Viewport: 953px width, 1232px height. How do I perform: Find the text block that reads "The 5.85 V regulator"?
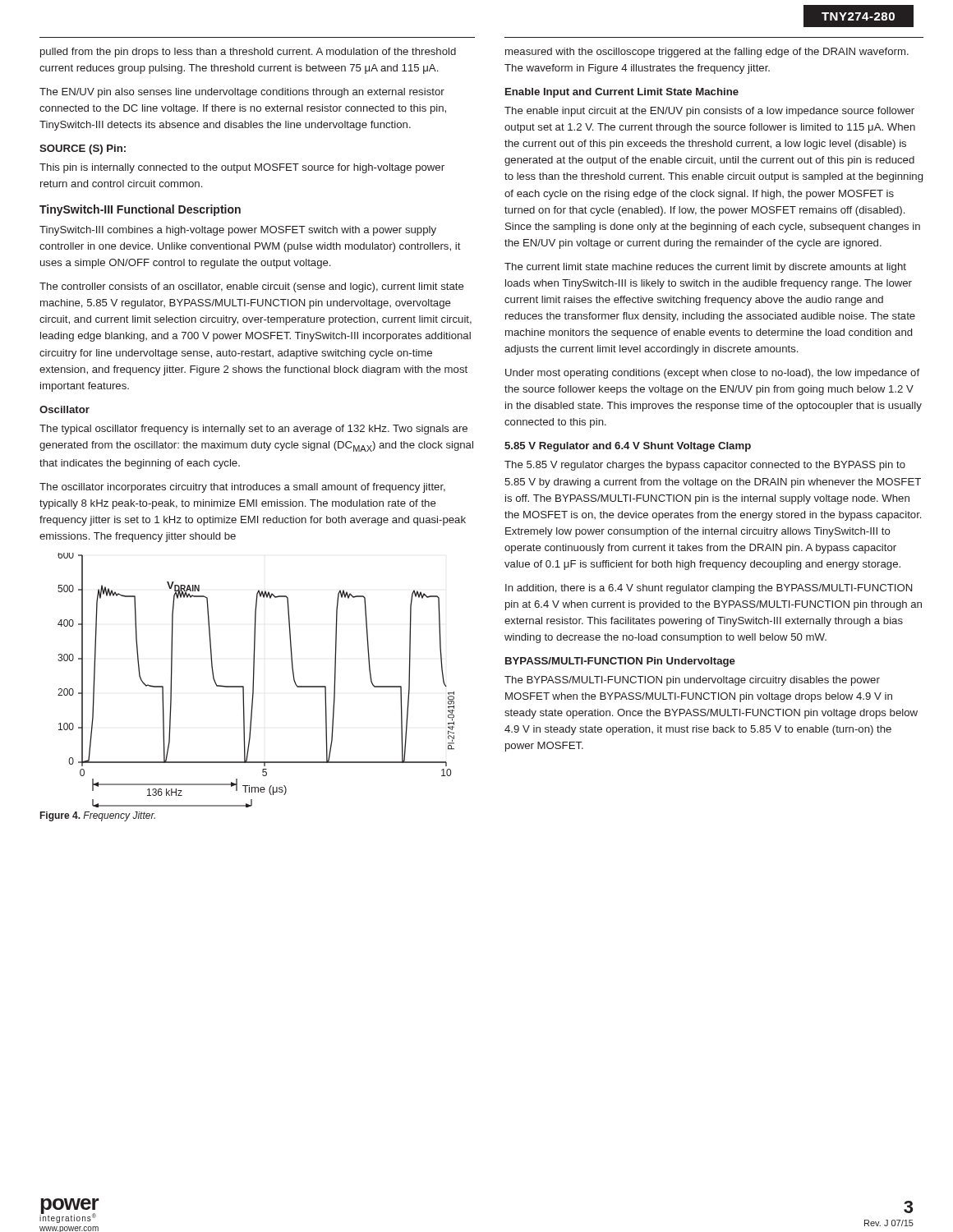714,515
